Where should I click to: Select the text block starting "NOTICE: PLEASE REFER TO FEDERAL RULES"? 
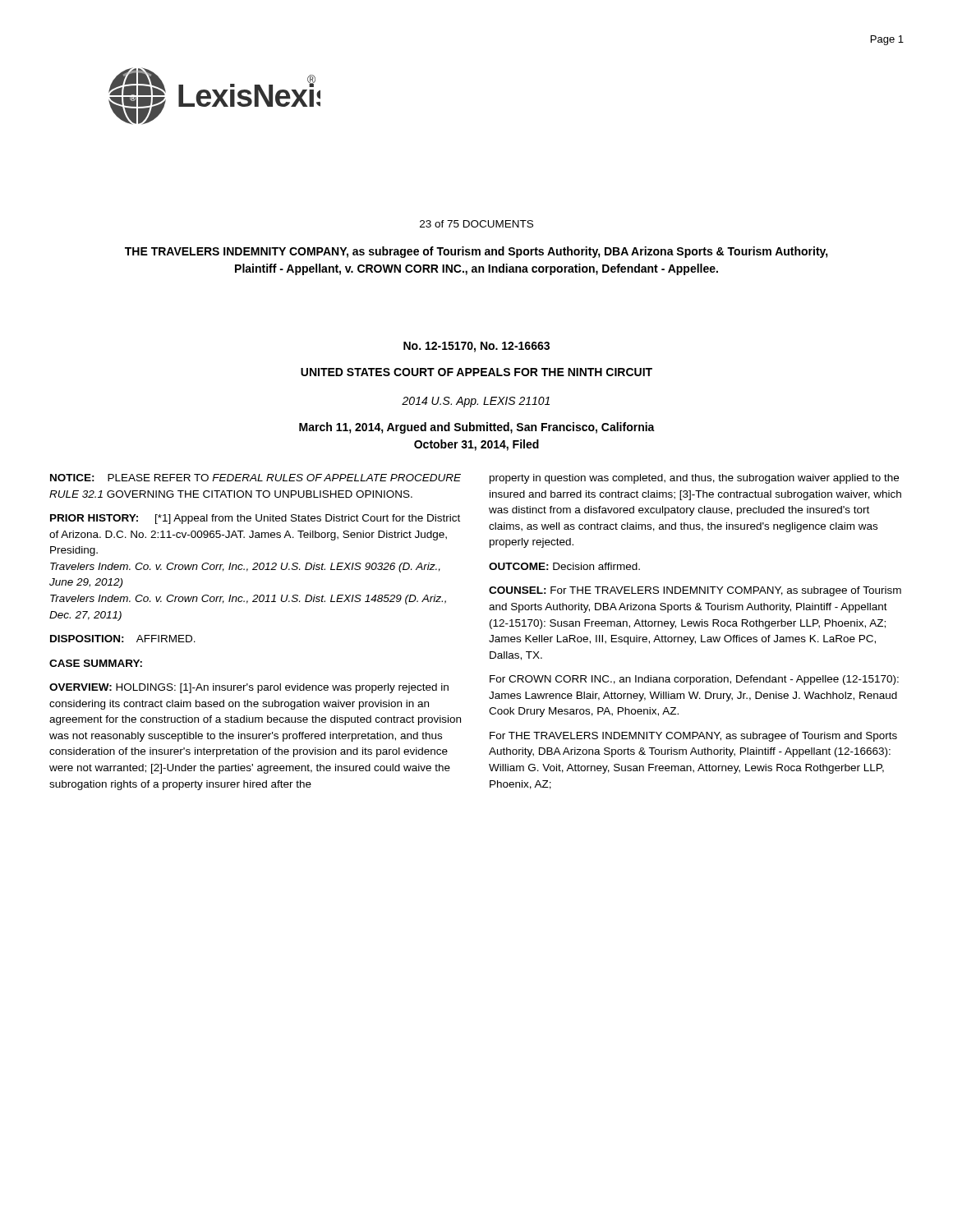pyautogui.click(x=256, y=478)
